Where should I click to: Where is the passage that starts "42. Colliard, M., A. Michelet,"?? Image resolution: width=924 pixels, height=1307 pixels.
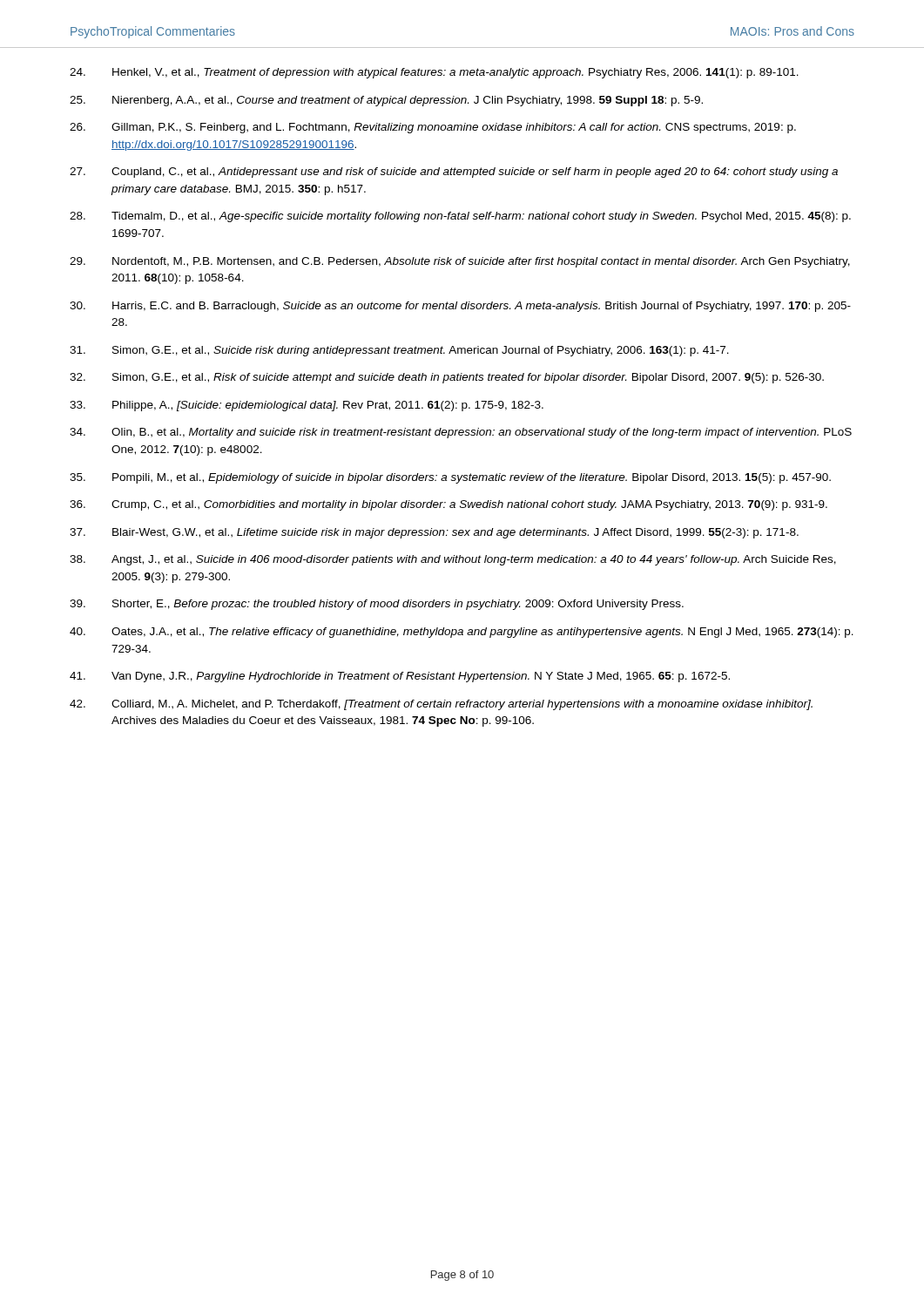click(462, 712)
